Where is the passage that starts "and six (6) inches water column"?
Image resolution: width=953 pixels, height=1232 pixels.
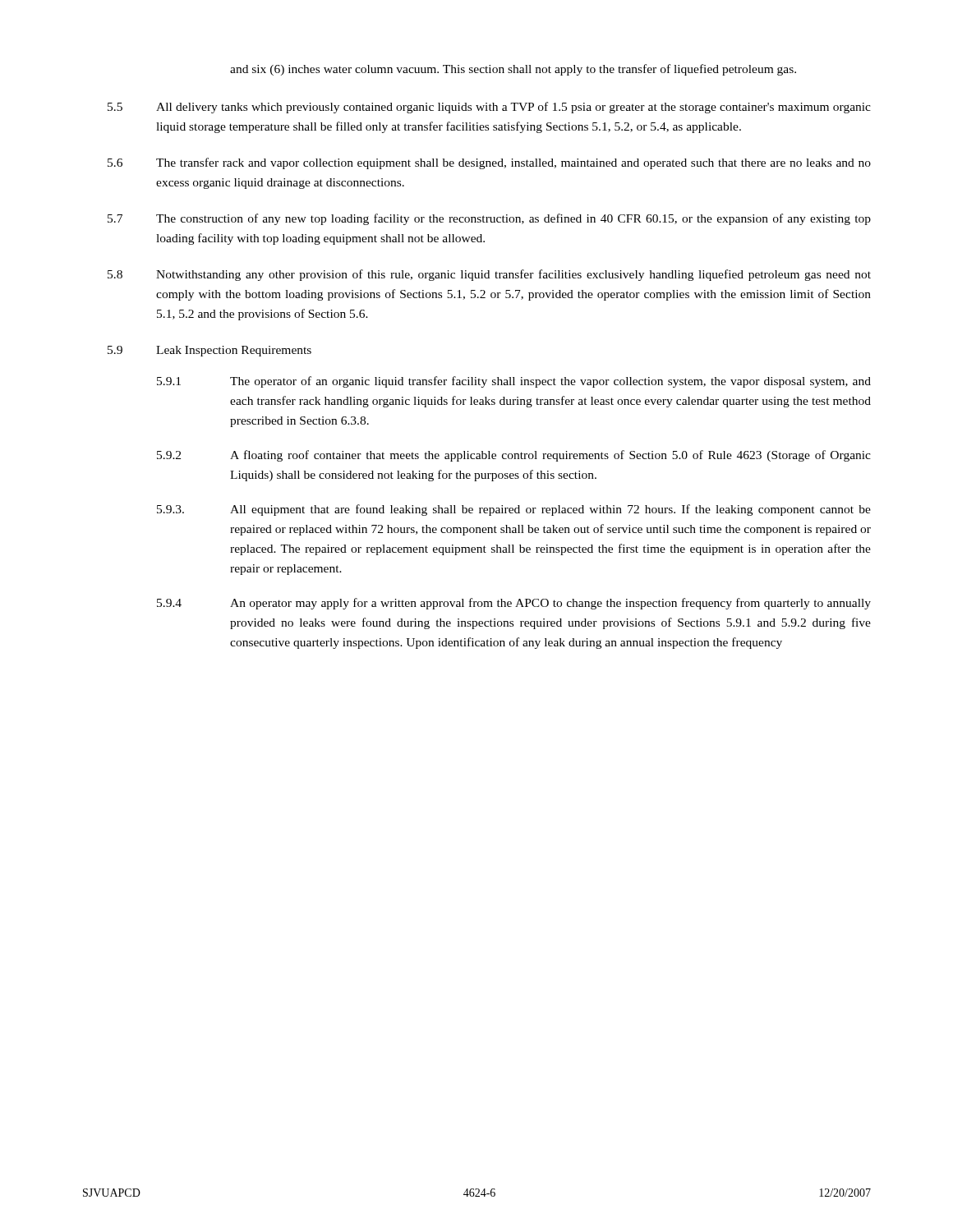coord(514,69)
